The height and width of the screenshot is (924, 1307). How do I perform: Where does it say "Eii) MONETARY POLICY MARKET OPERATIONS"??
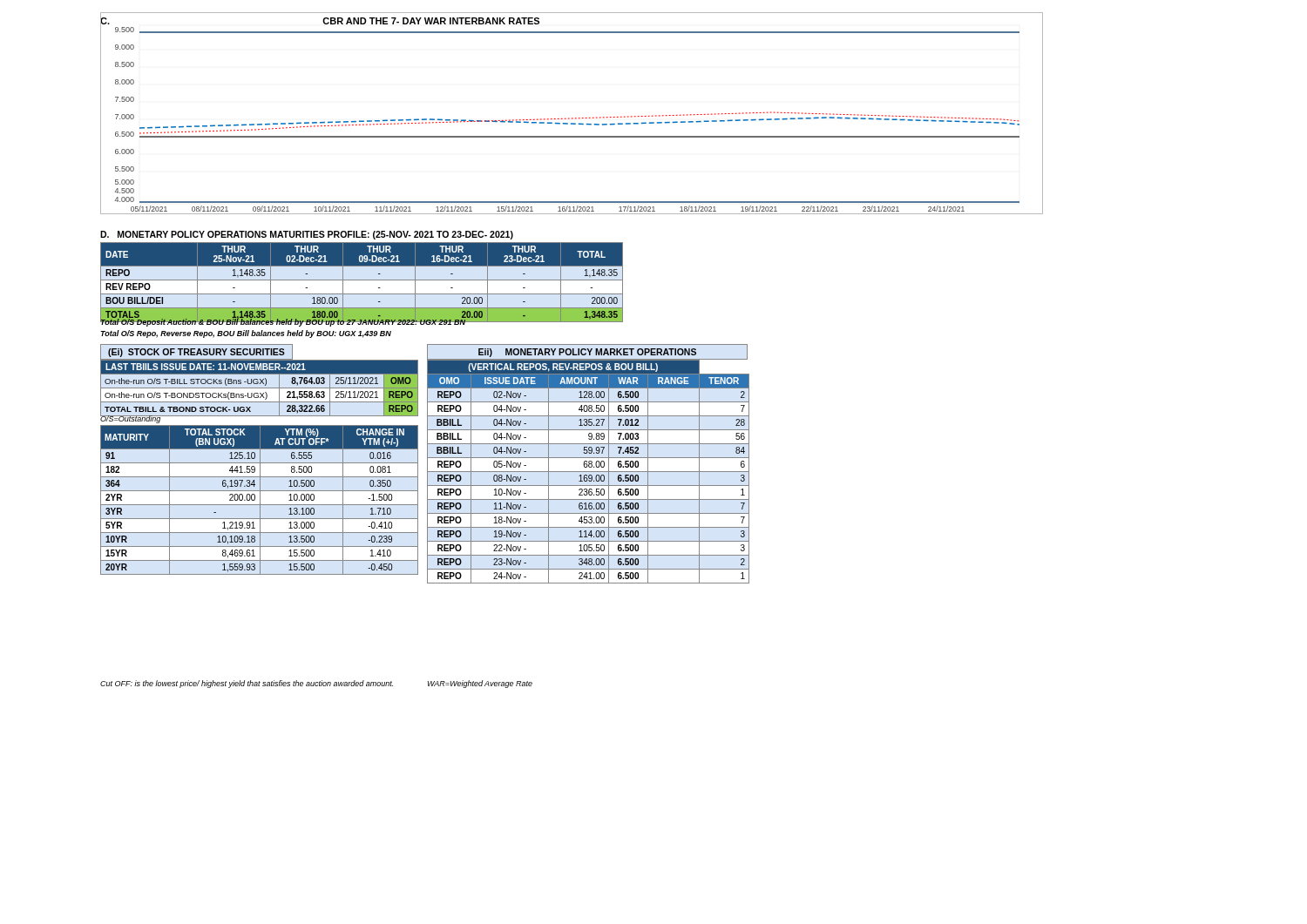pos(587,352)
